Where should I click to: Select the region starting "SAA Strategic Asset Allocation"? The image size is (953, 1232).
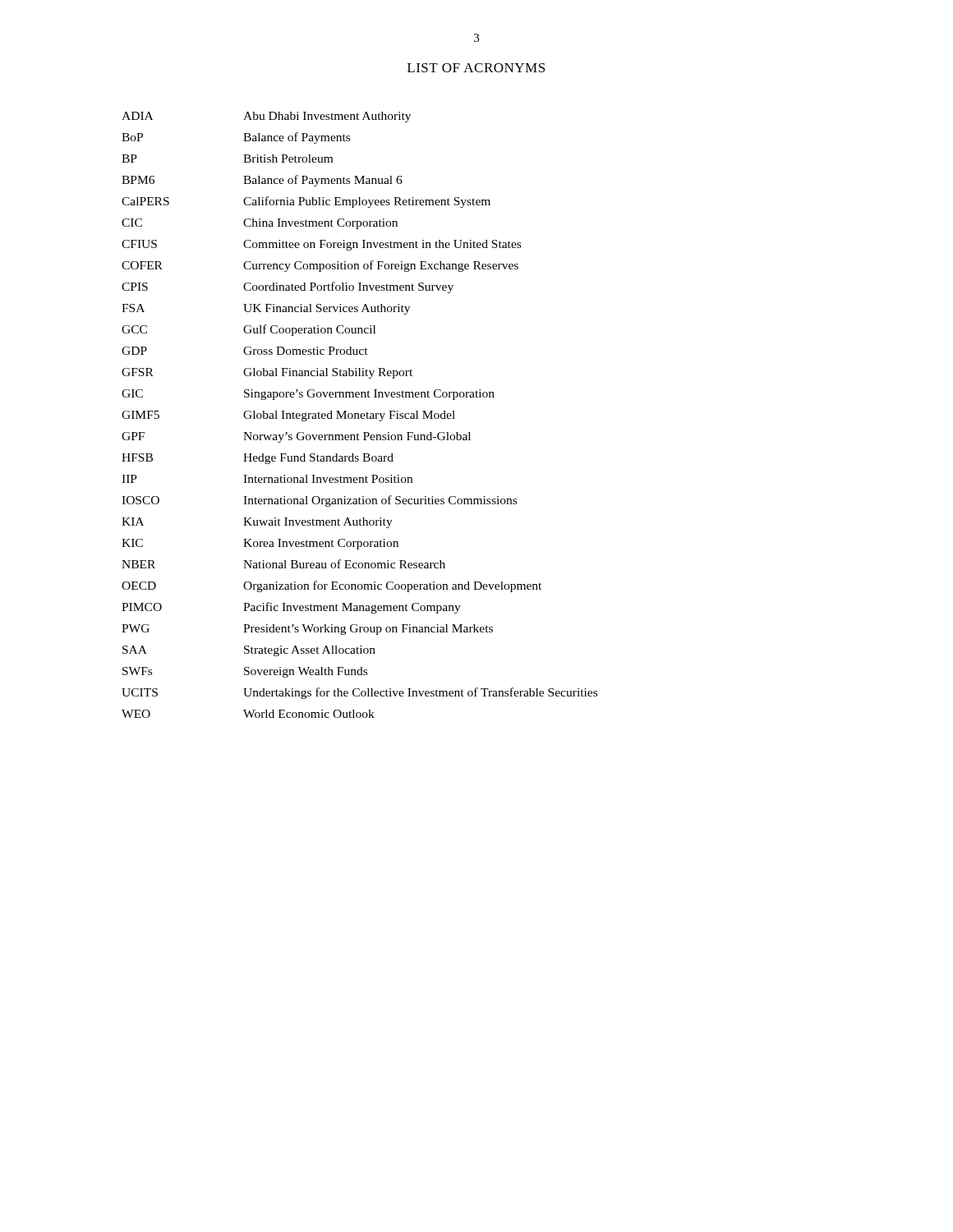tap(249, 651)
